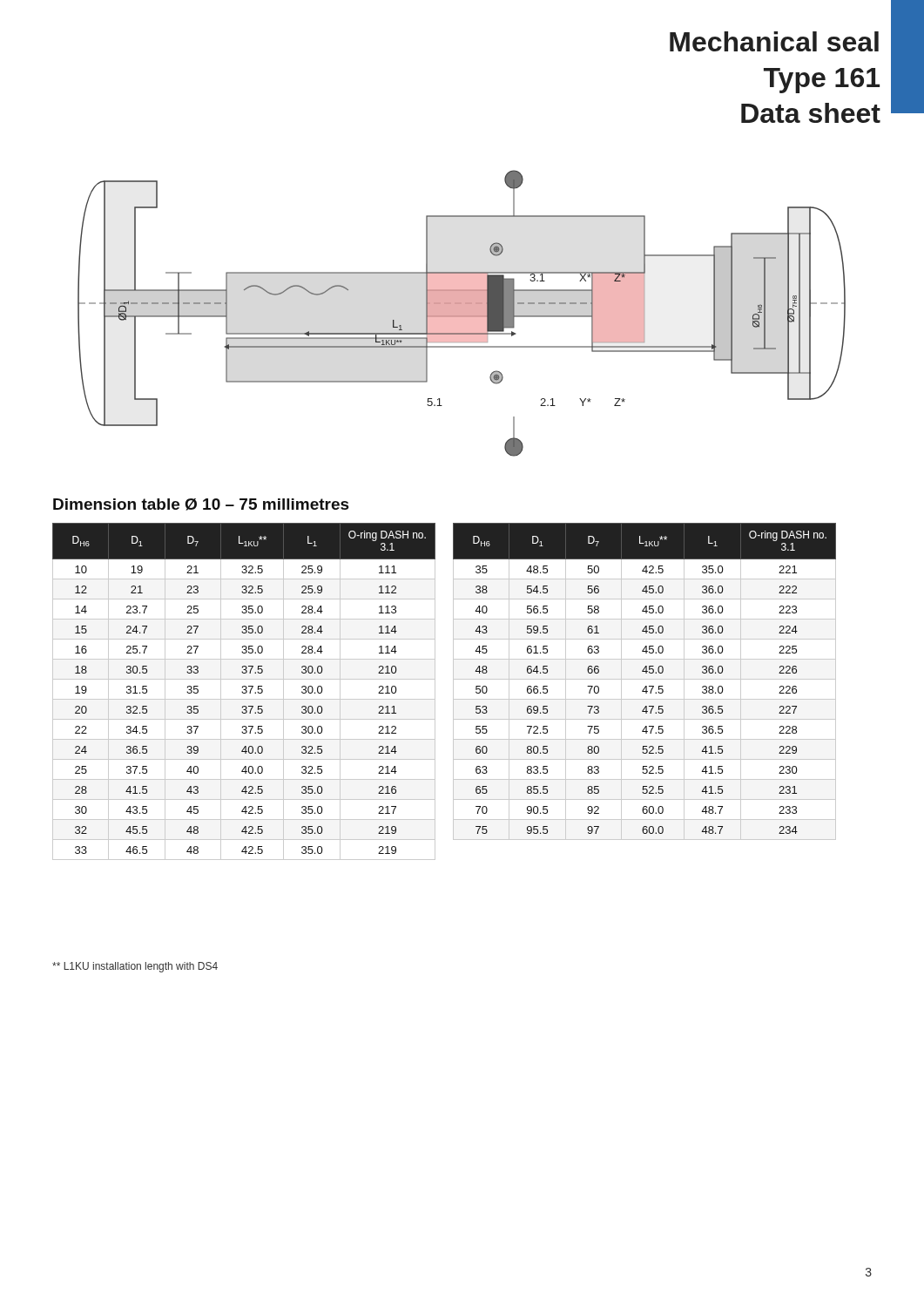Locate the text "Mechanical sealType 161Data sheet"
Image resolution: width=924 pixels, height=1307 pixels.
coord(774,78)
